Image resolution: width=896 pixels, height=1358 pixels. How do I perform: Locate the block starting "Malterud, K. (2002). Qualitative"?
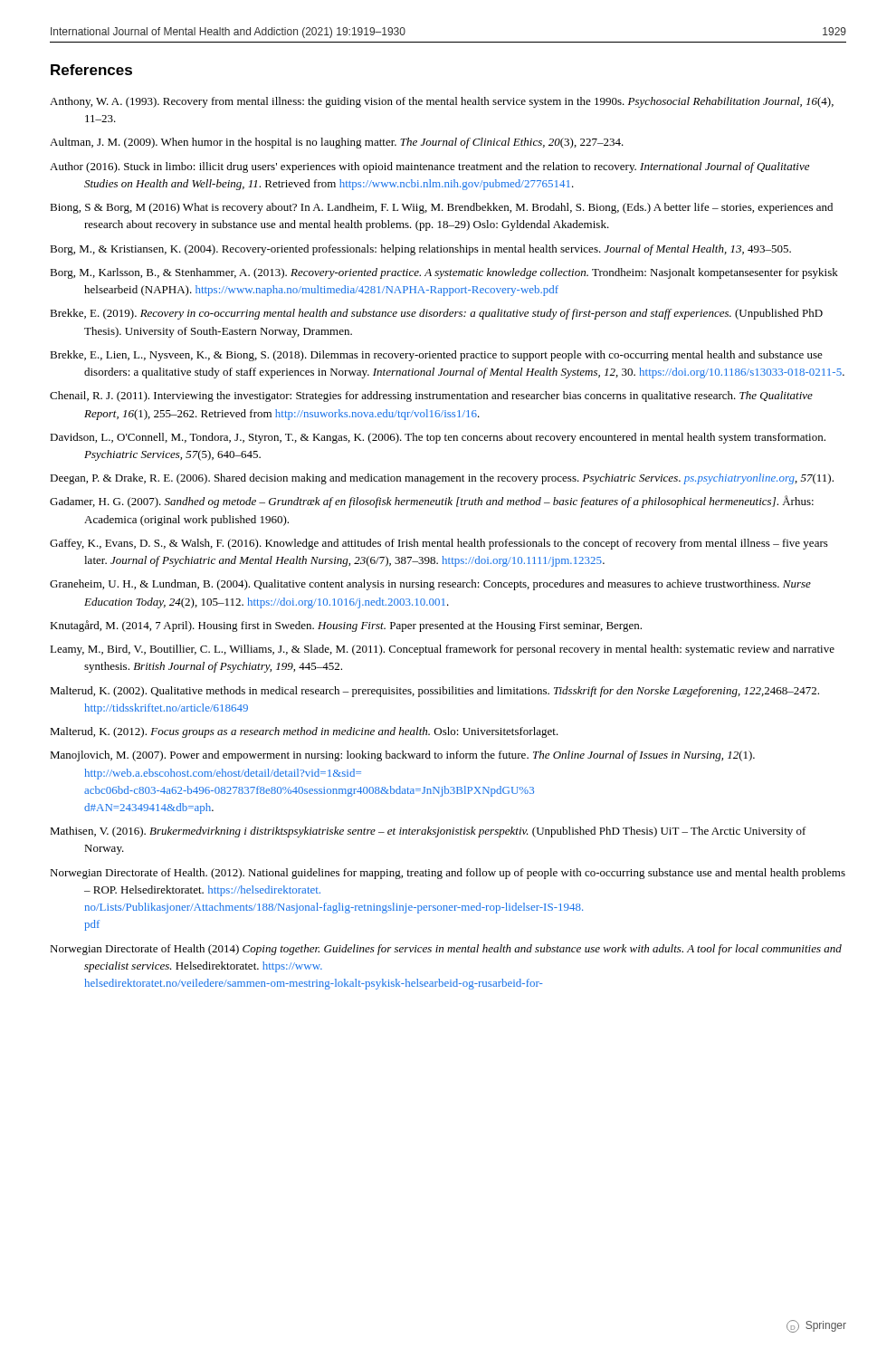(435, 699)
